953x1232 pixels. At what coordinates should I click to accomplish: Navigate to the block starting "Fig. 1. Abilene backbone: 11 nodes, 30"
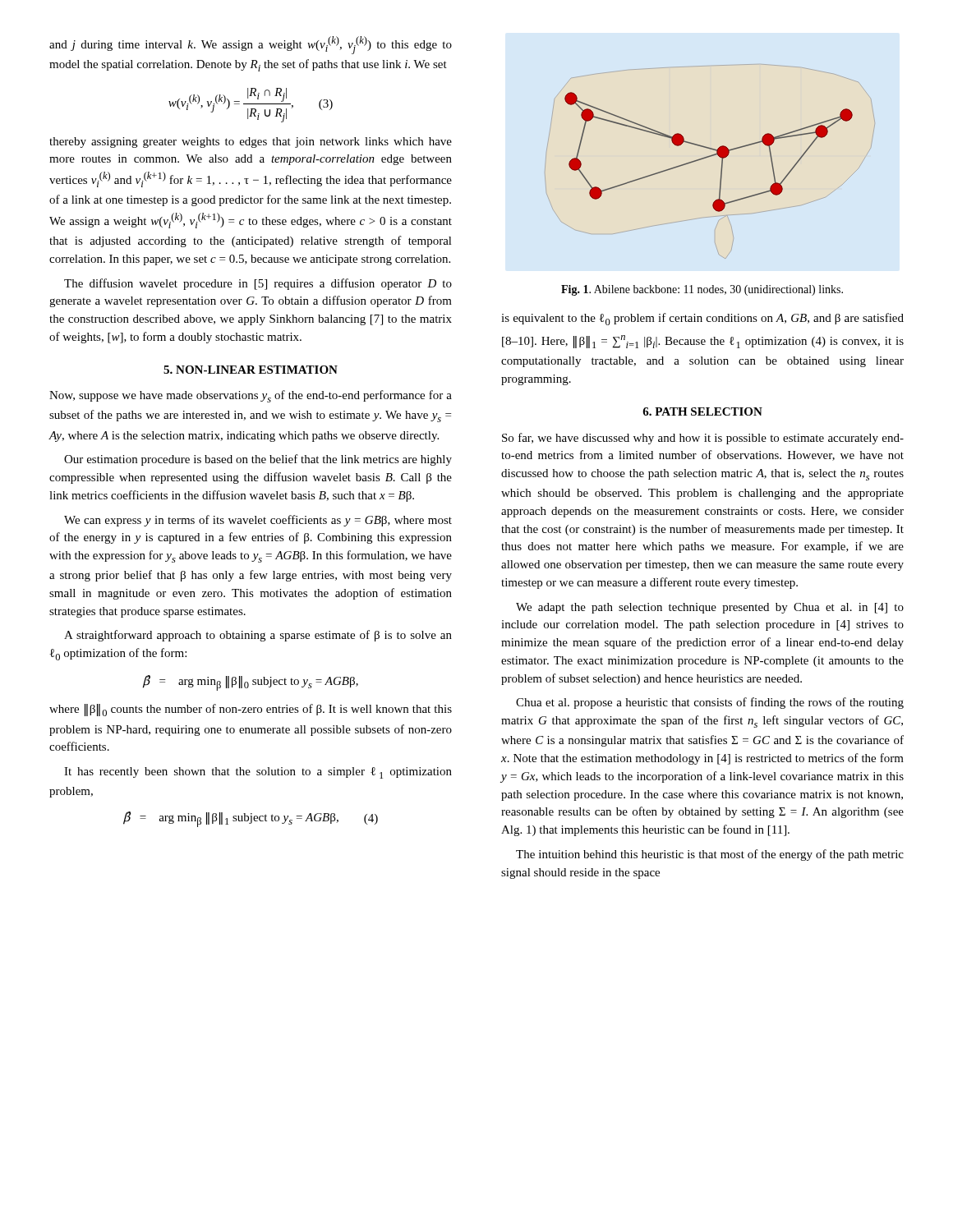tap(702, 290)
